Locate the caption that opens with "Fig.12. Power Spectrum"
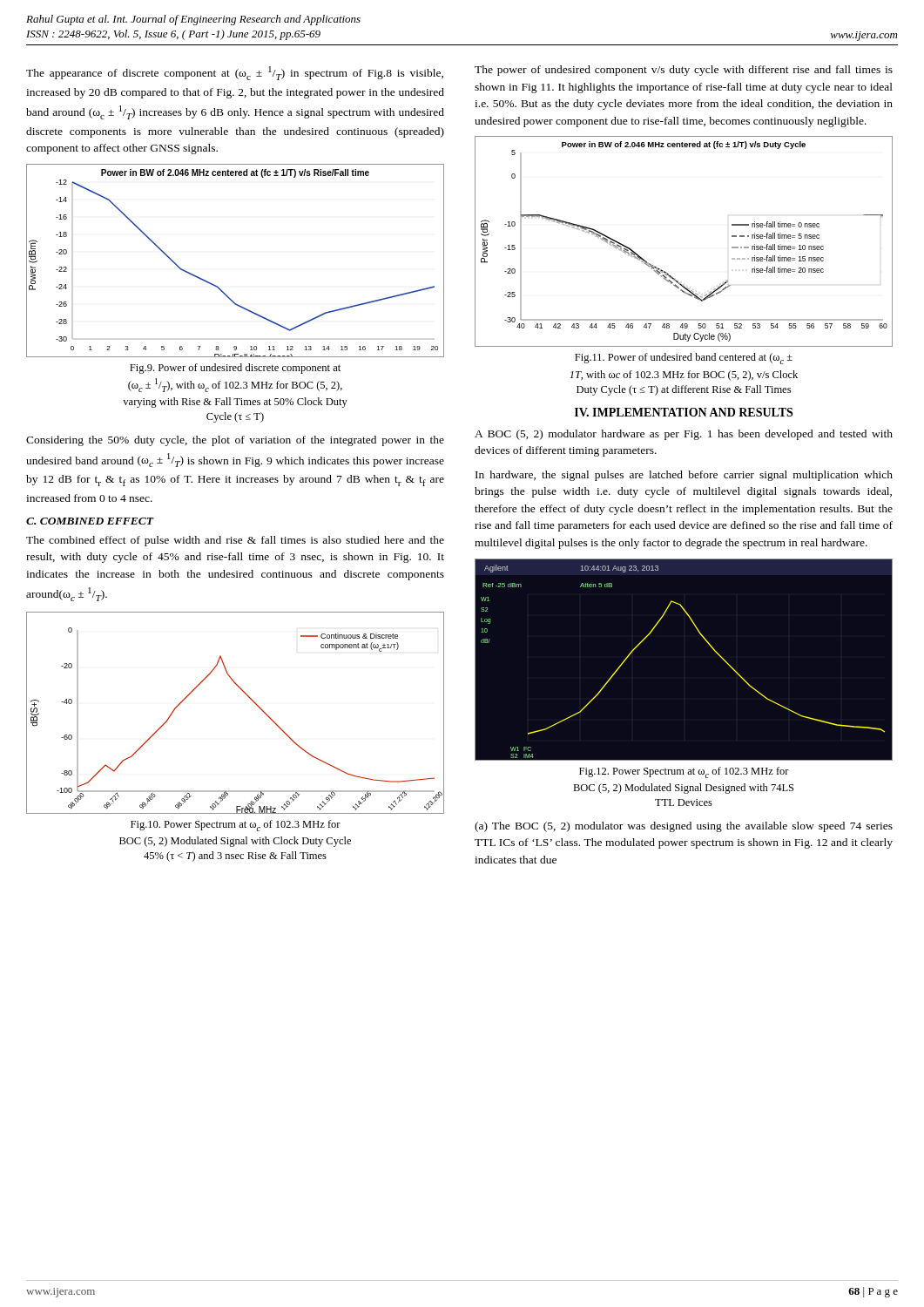The height and width of the screenshot is (1307, 924). point(684,787)
